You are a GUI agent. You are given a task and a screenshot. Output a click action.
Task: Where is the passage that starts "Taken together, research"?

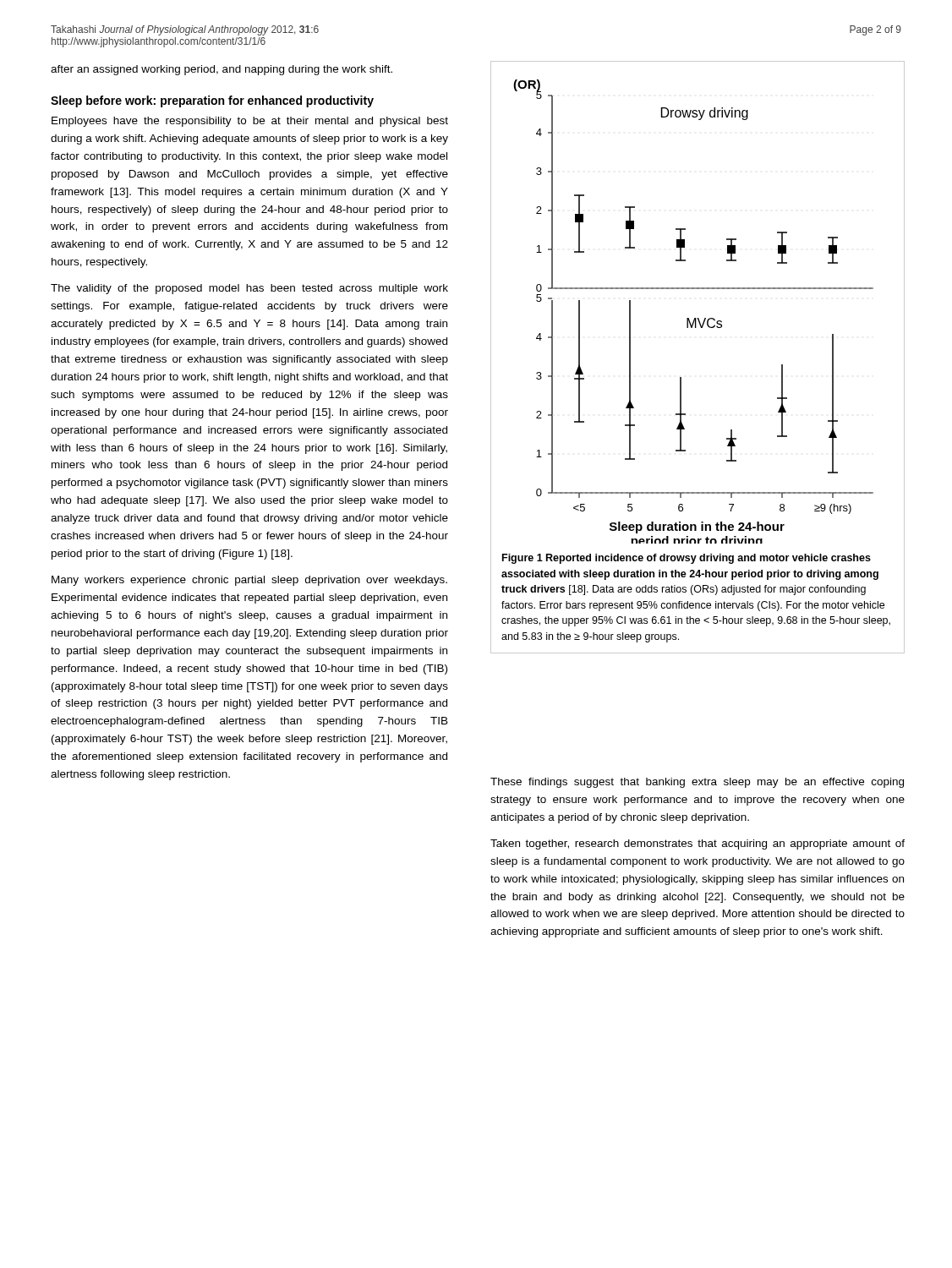coord(698,887)
